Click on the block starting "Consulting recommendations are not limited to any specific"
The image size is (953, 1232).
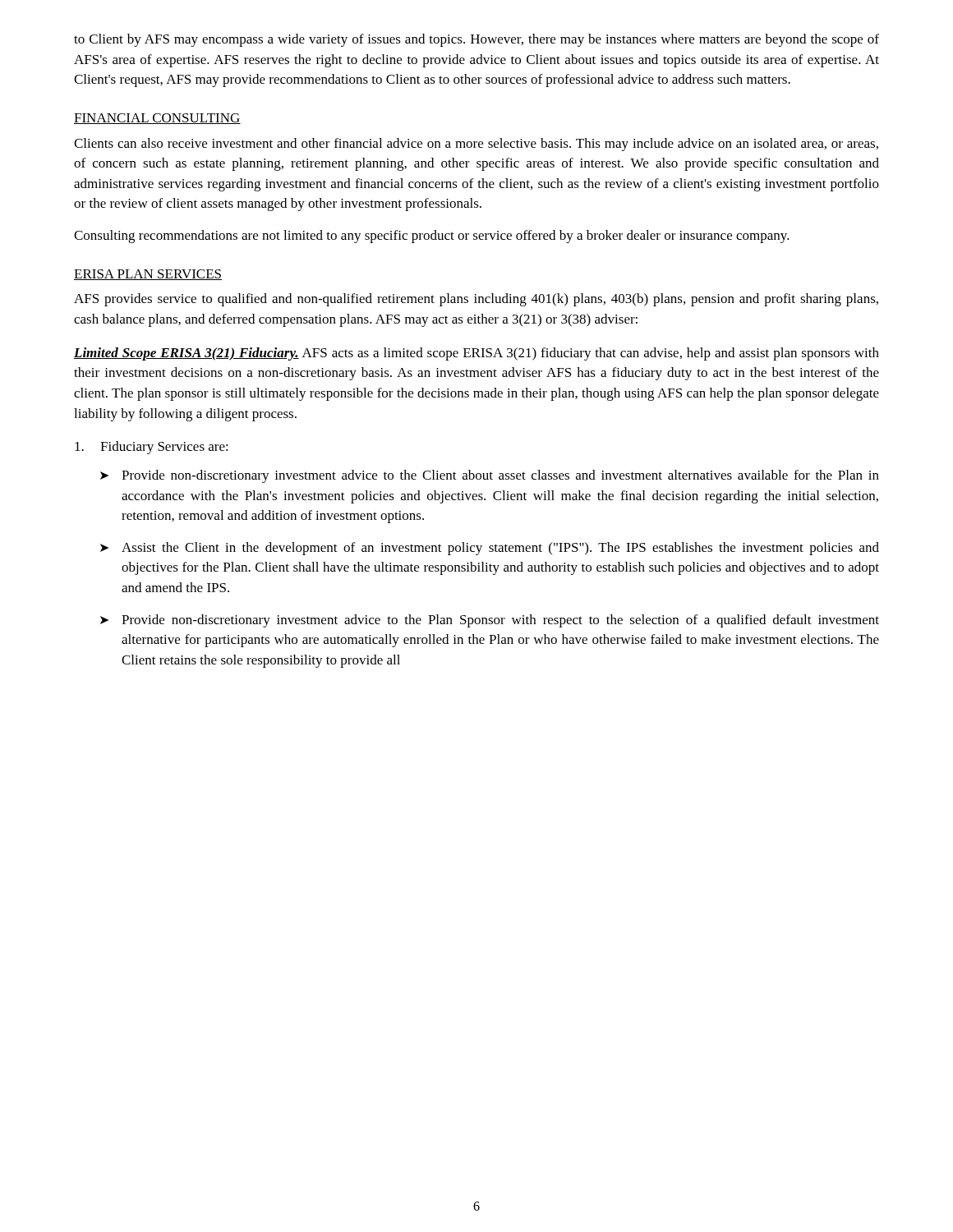476,236
